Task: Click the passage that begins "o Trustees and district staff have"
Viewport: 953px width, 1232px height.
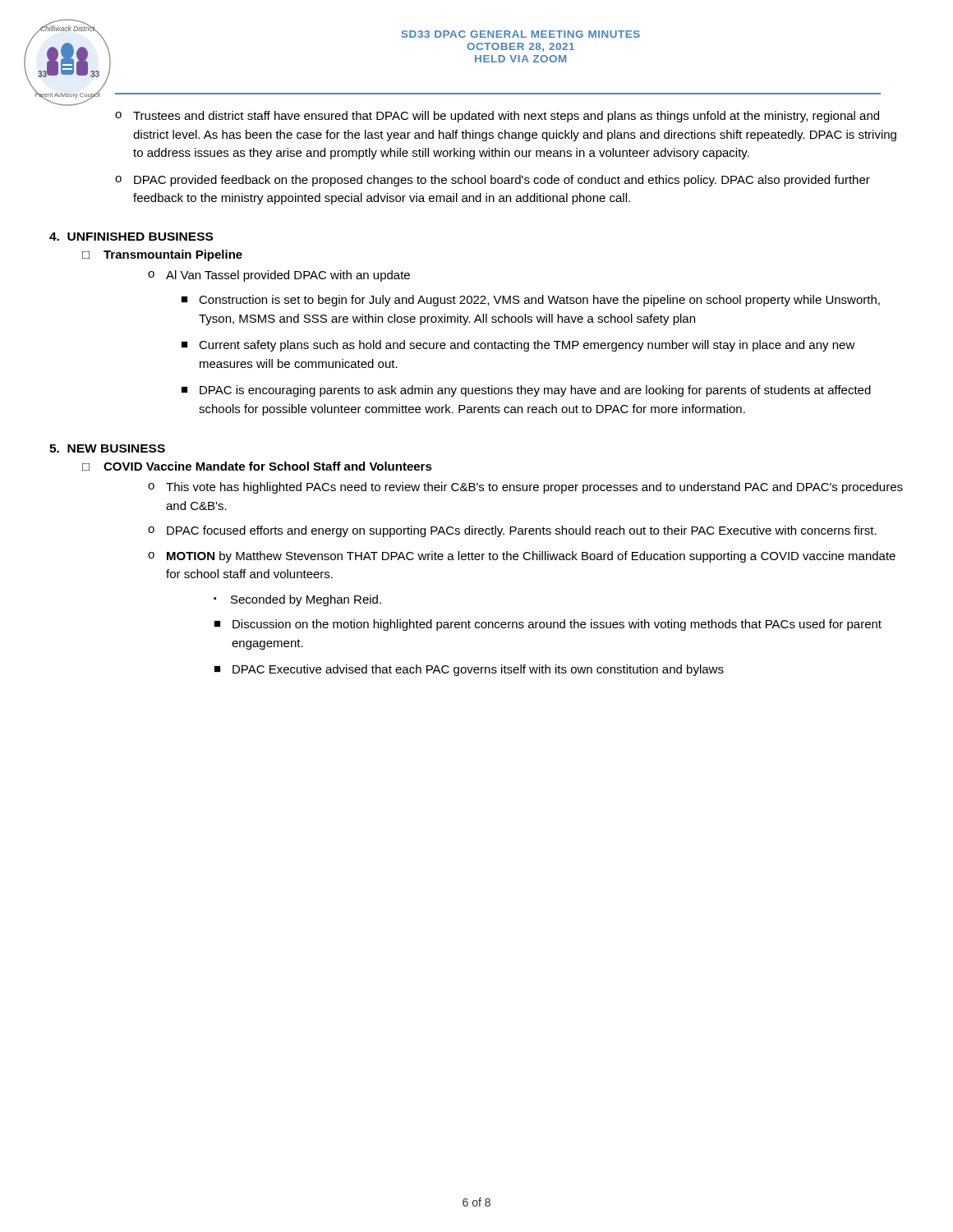Action: pyautogui.click(x=509, y=135)
